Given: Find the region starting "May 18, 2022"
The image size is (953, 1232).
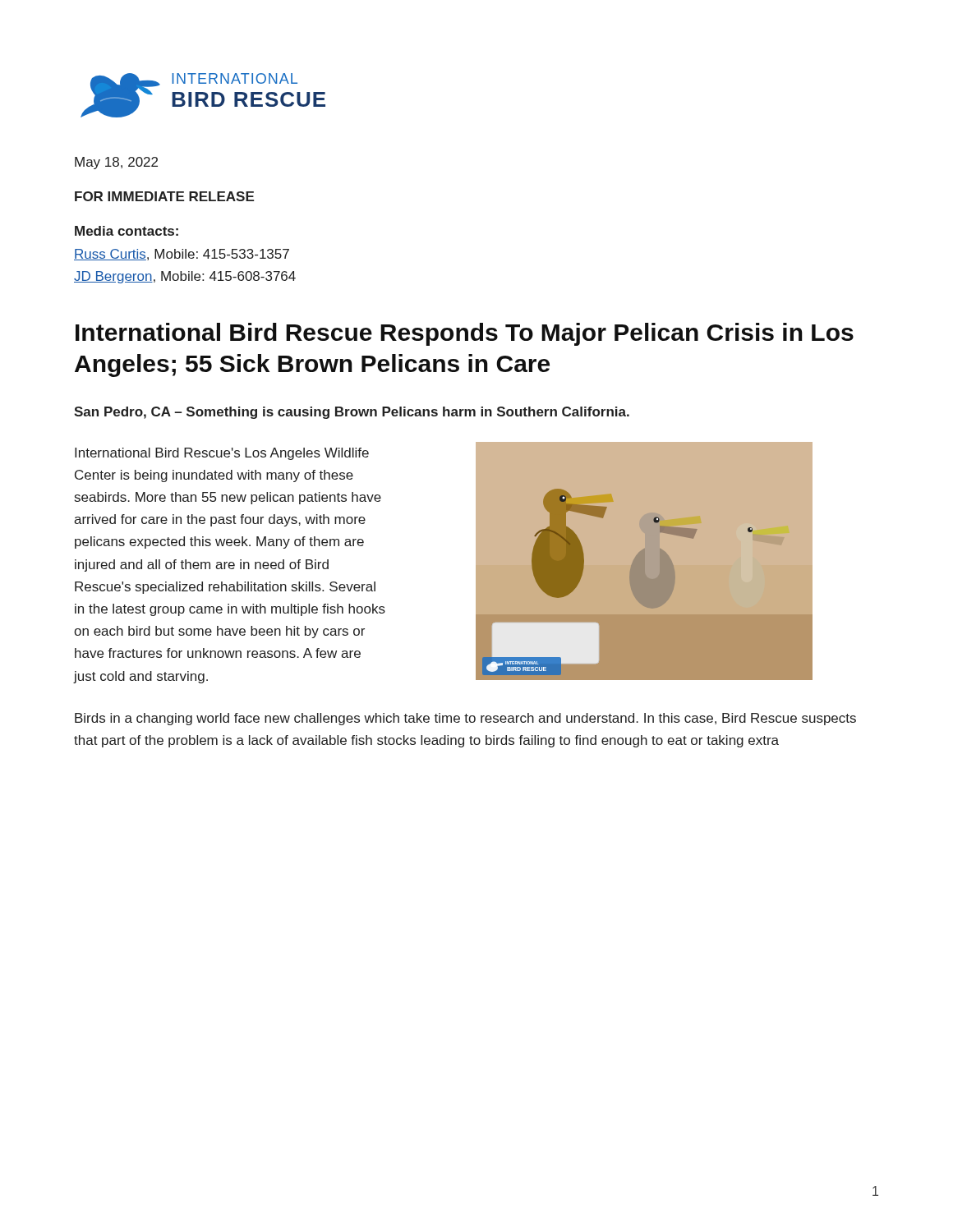Looking at the screenshot, I should 116,162.
